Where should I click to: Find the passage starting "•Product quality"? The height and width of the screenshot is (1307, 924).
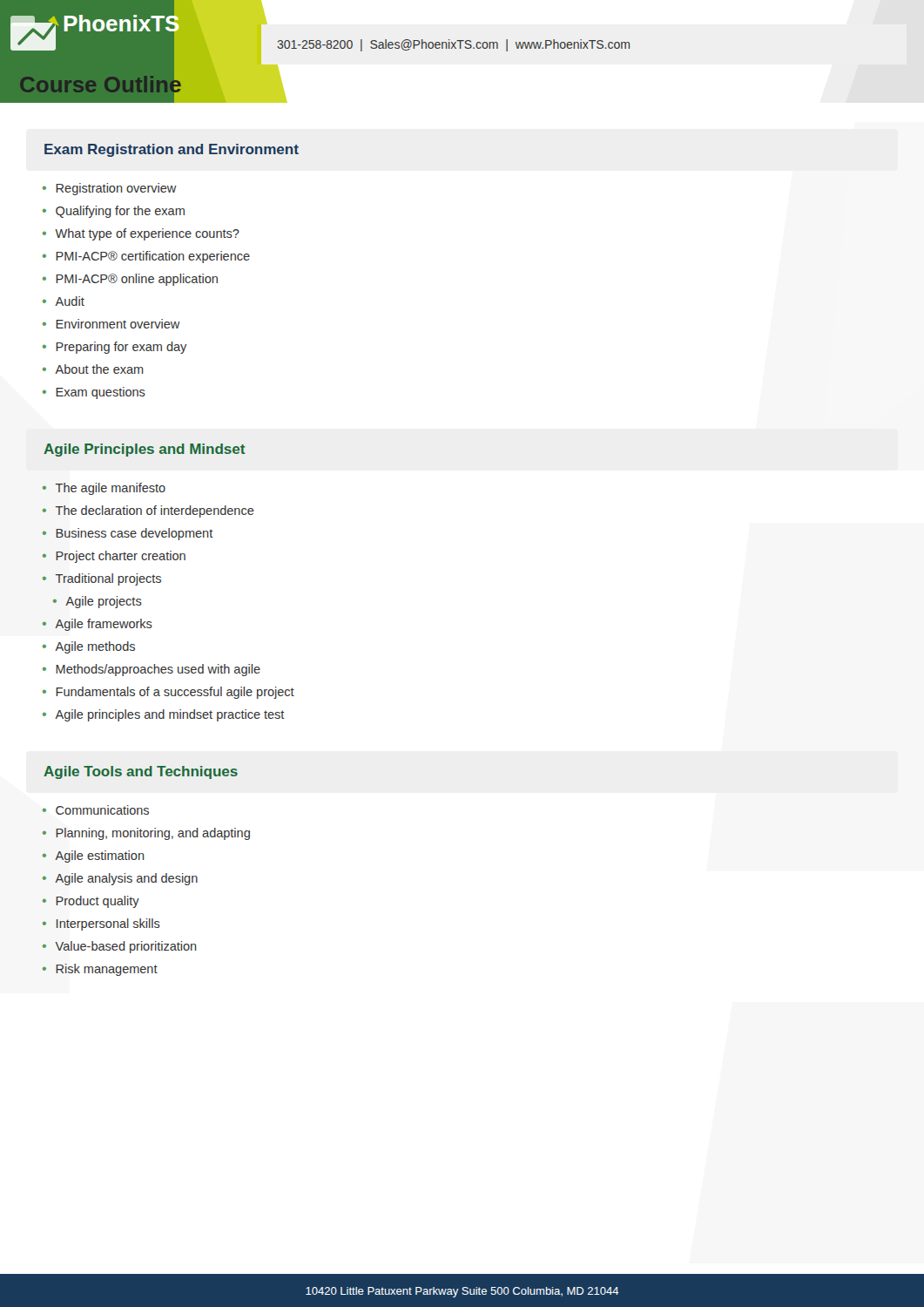click(90, 901)
